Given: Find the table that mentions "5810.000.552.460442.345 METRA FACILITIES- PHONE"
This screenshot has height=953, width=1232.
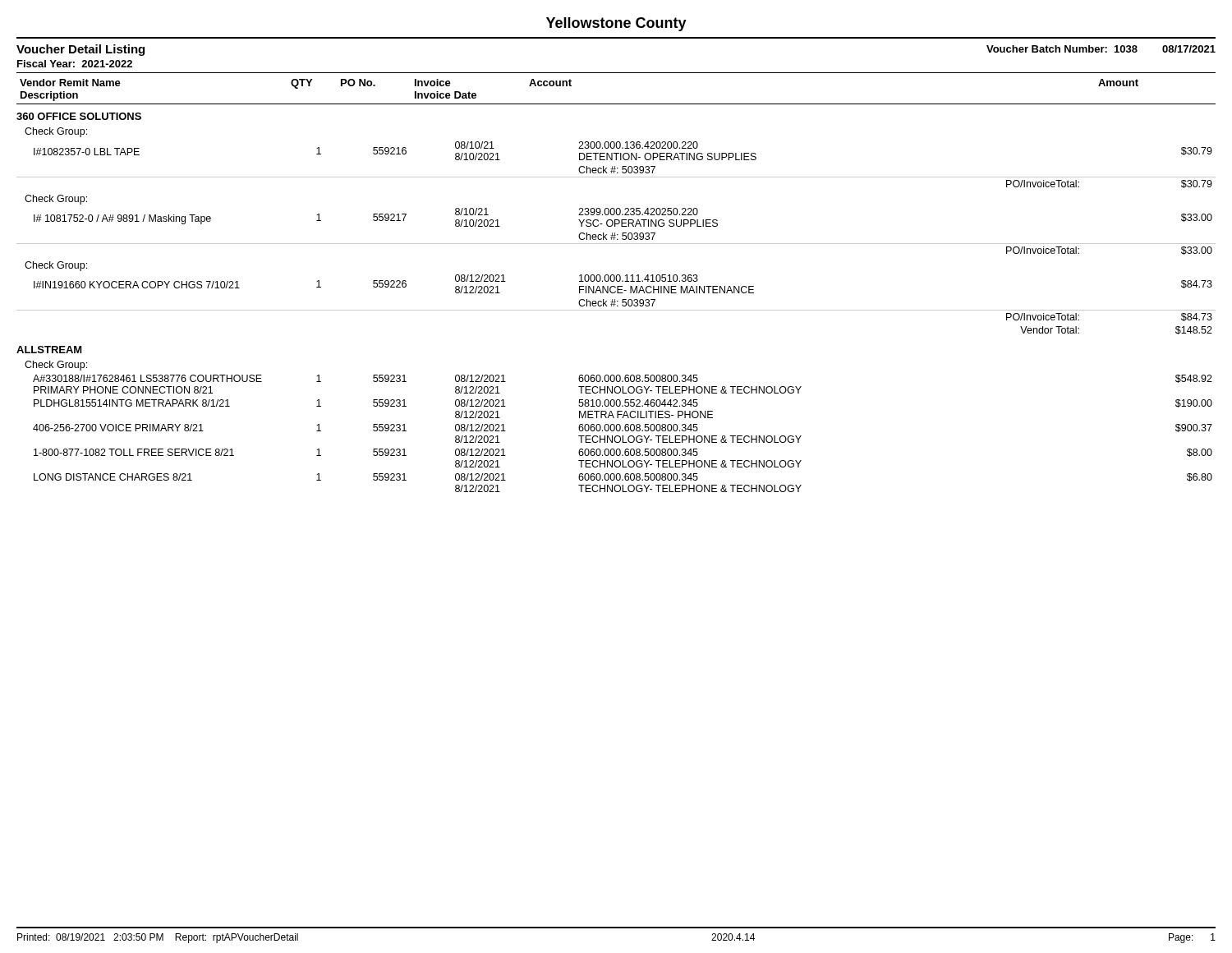Looking at the screenshot, I should click(x=616, y=434).
